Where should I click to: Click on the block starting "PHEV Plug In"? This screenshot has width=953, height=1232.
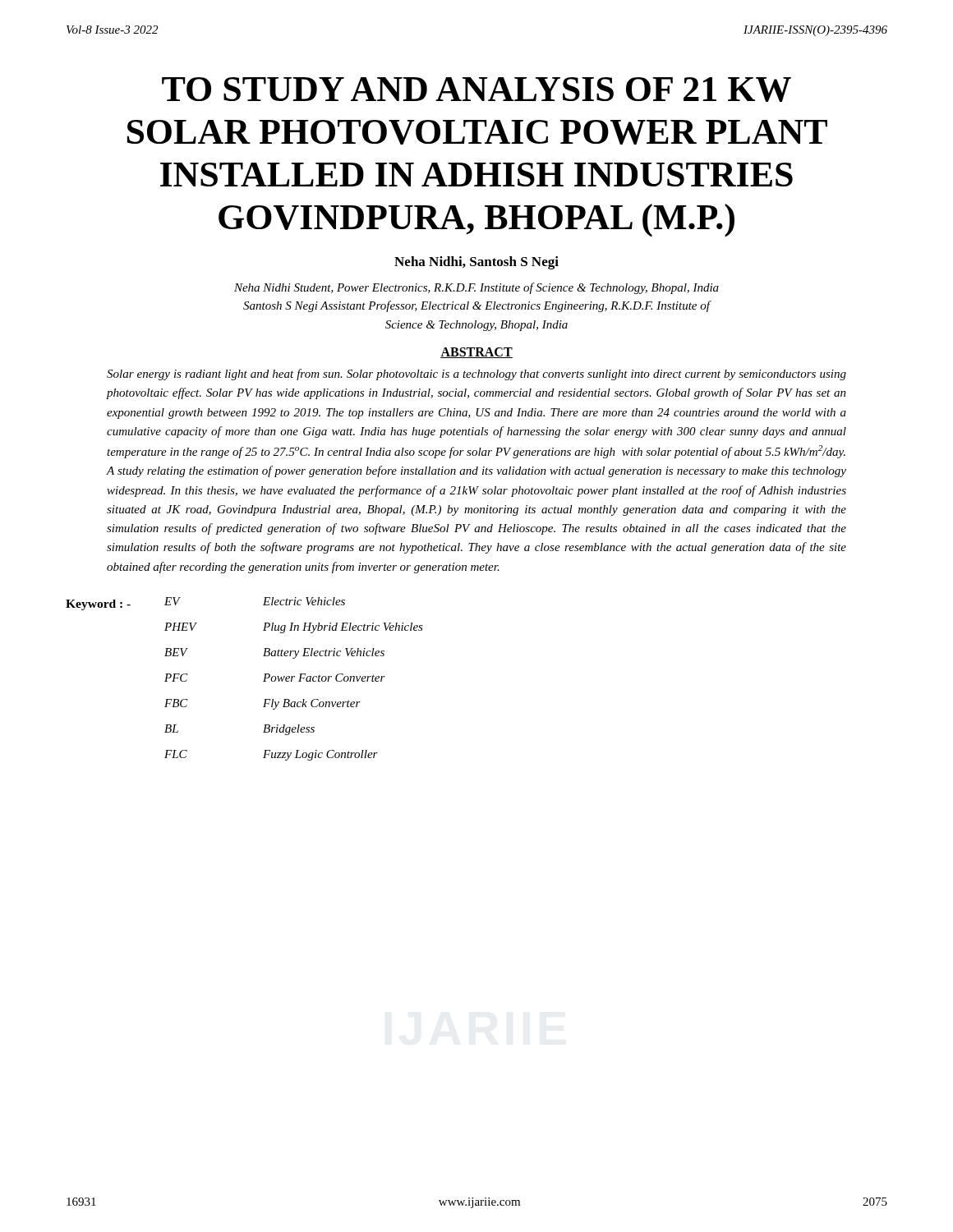click(x=294, y=627)
